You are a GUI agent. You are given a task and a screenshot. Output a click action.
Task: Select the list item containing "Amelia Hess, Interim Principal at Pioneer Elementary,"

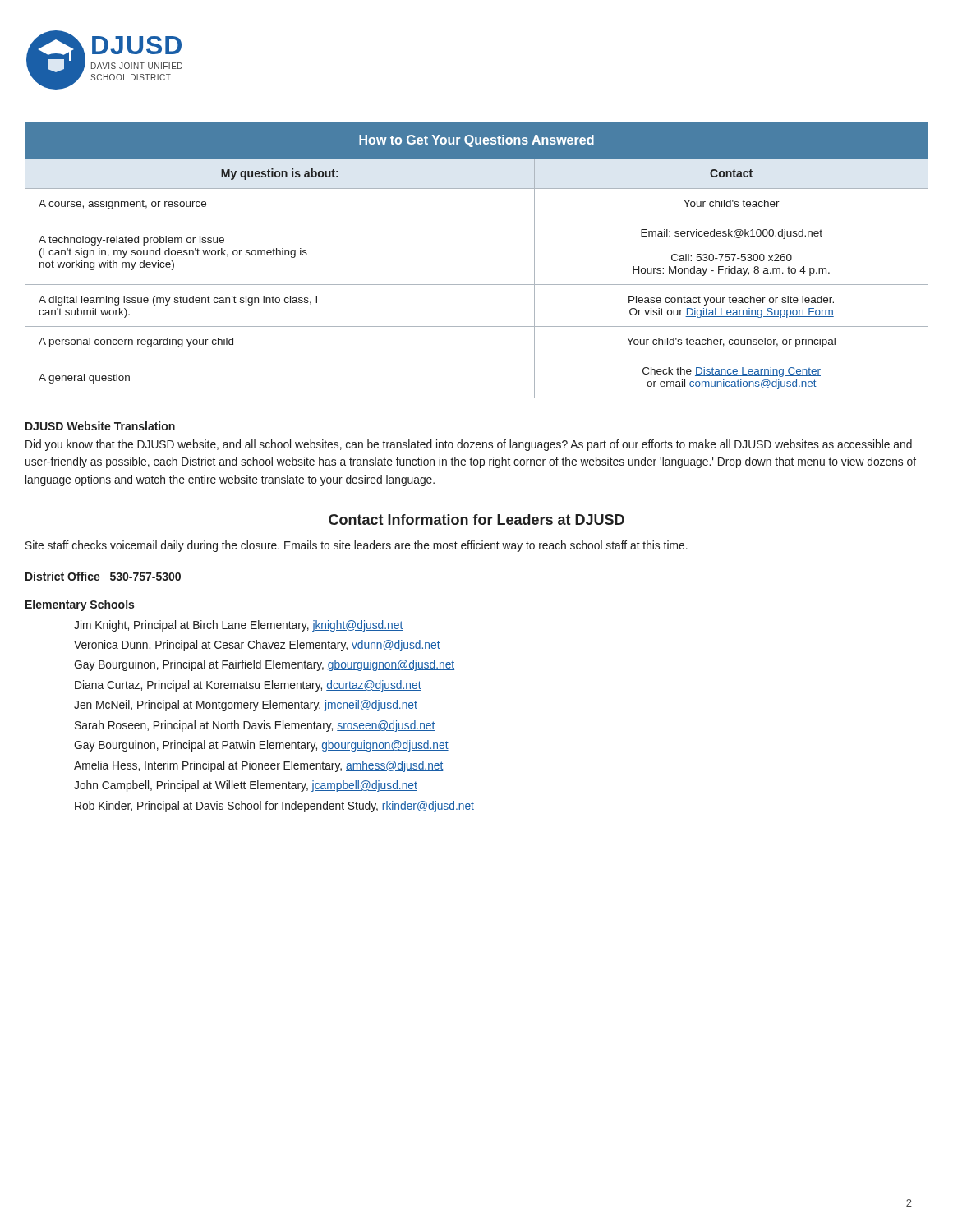tap(259, 766)
